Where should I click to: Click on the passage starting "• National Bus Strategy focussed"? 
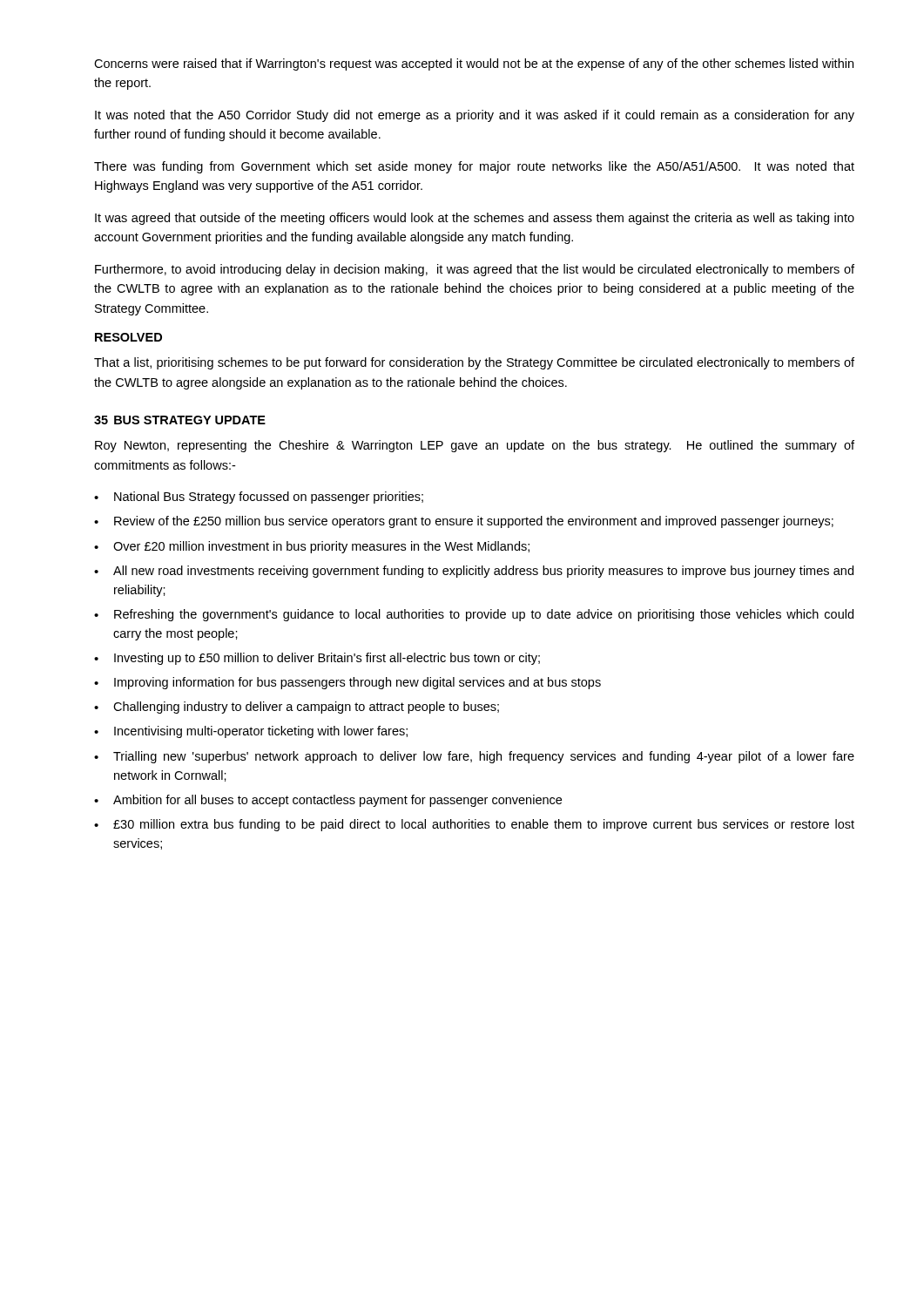[x=259, y=498]
